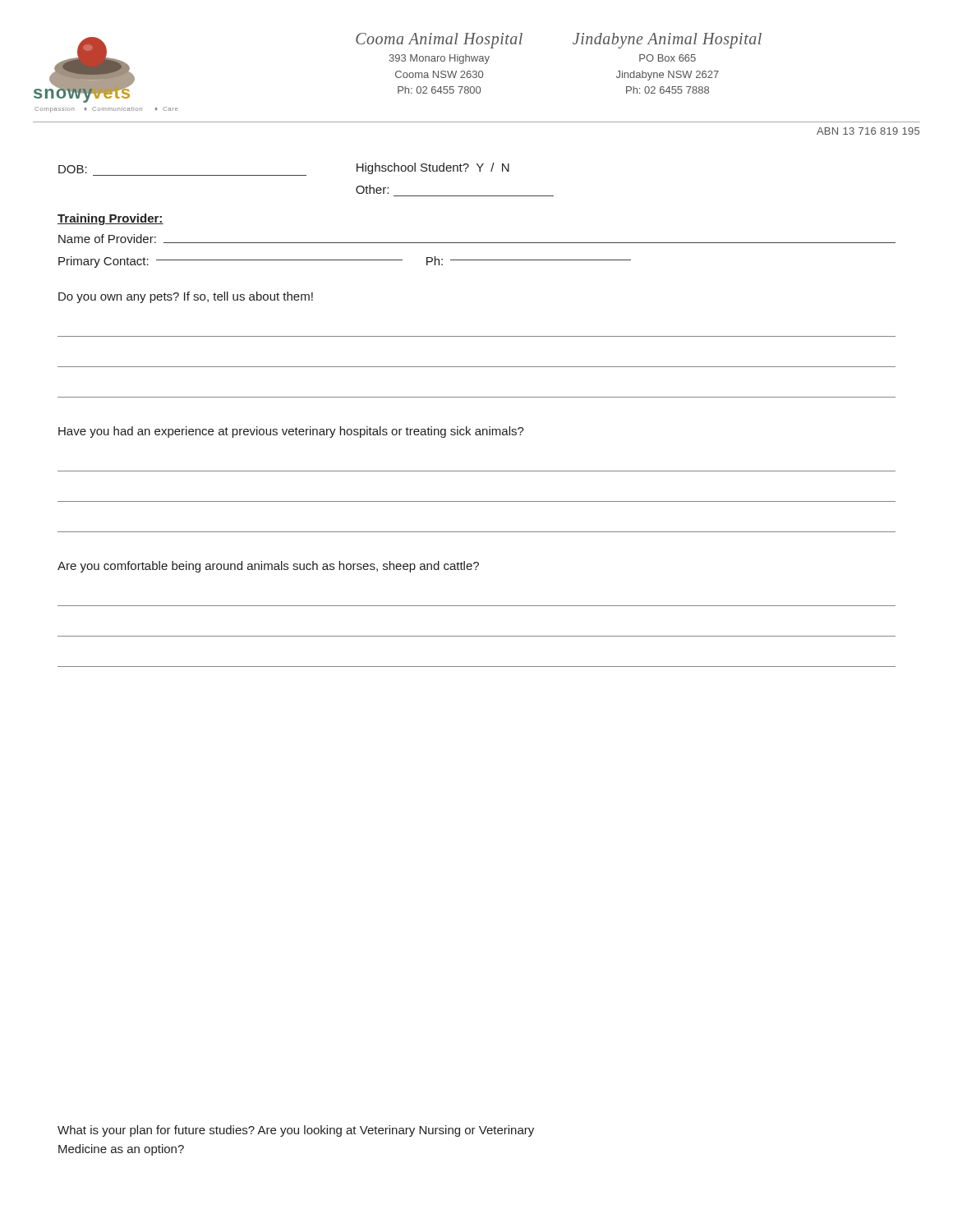
Task: Locate the block of text that opens with "Are you comfortable being around animals such"
Action: [x=268, y=565]
